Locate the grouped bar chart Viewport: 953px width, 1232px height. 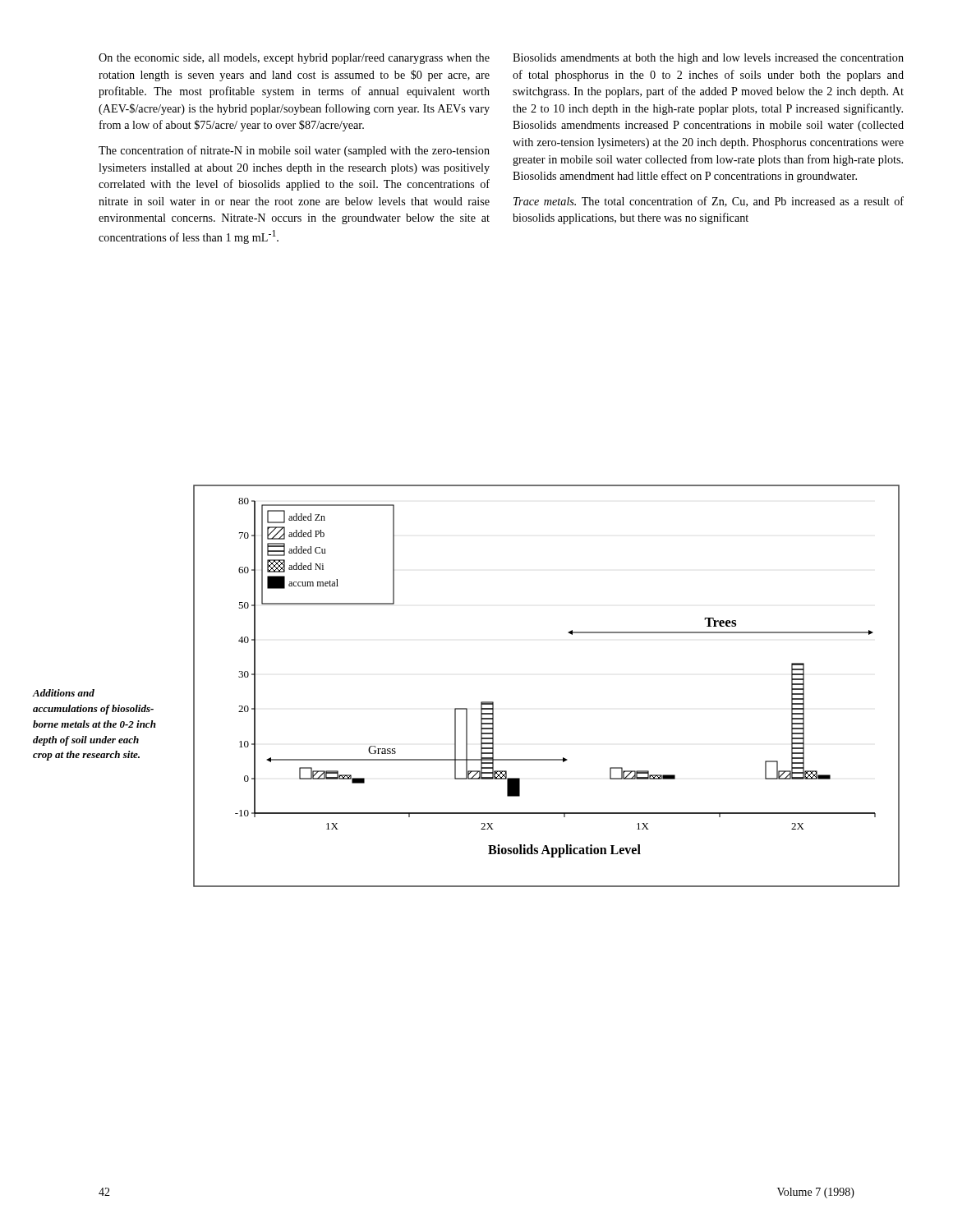click(x=546, y=687)
